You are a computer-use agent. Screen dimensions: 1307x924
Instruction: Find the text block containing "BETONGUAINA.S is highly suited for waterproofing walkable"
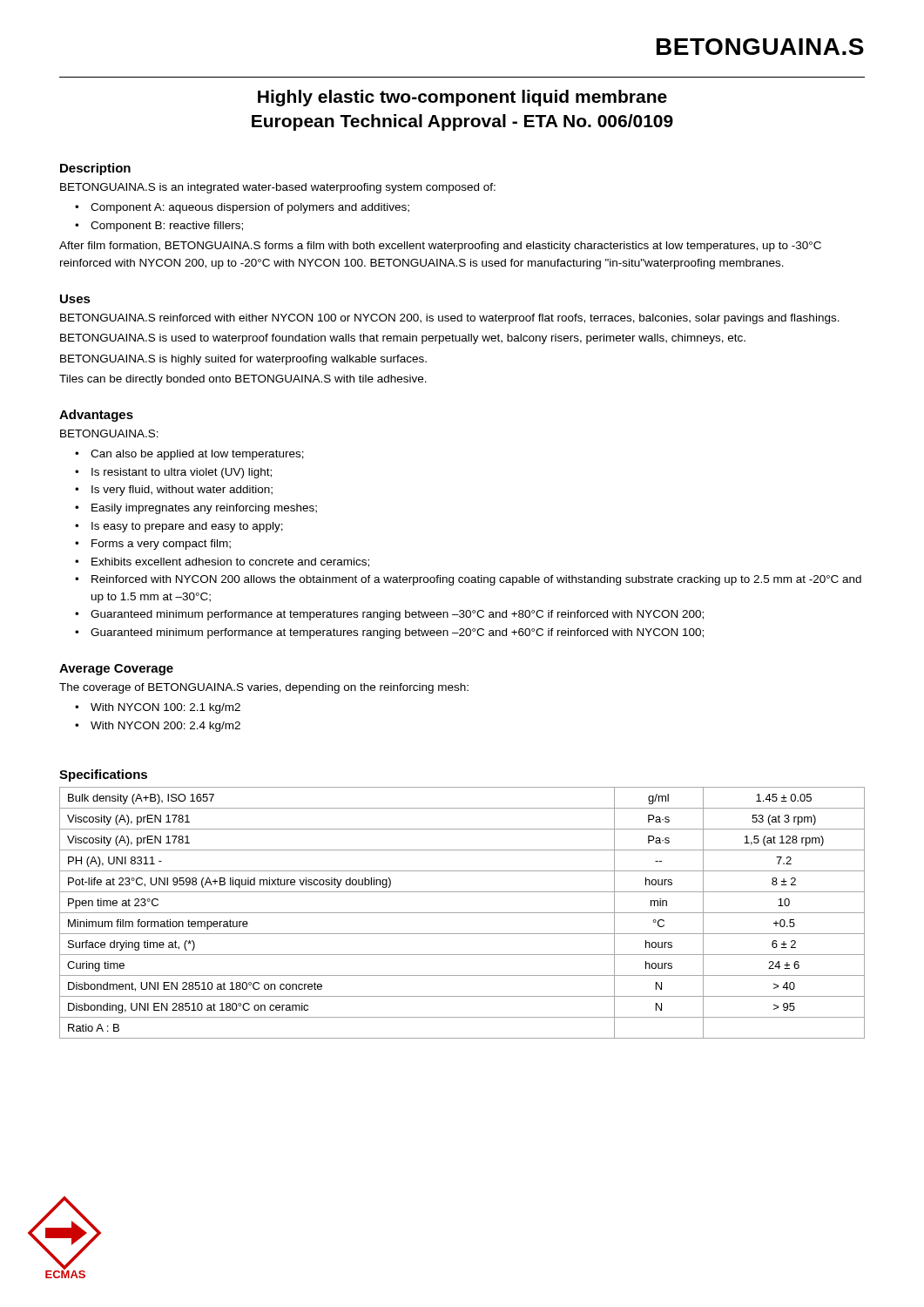click(243, 358)
